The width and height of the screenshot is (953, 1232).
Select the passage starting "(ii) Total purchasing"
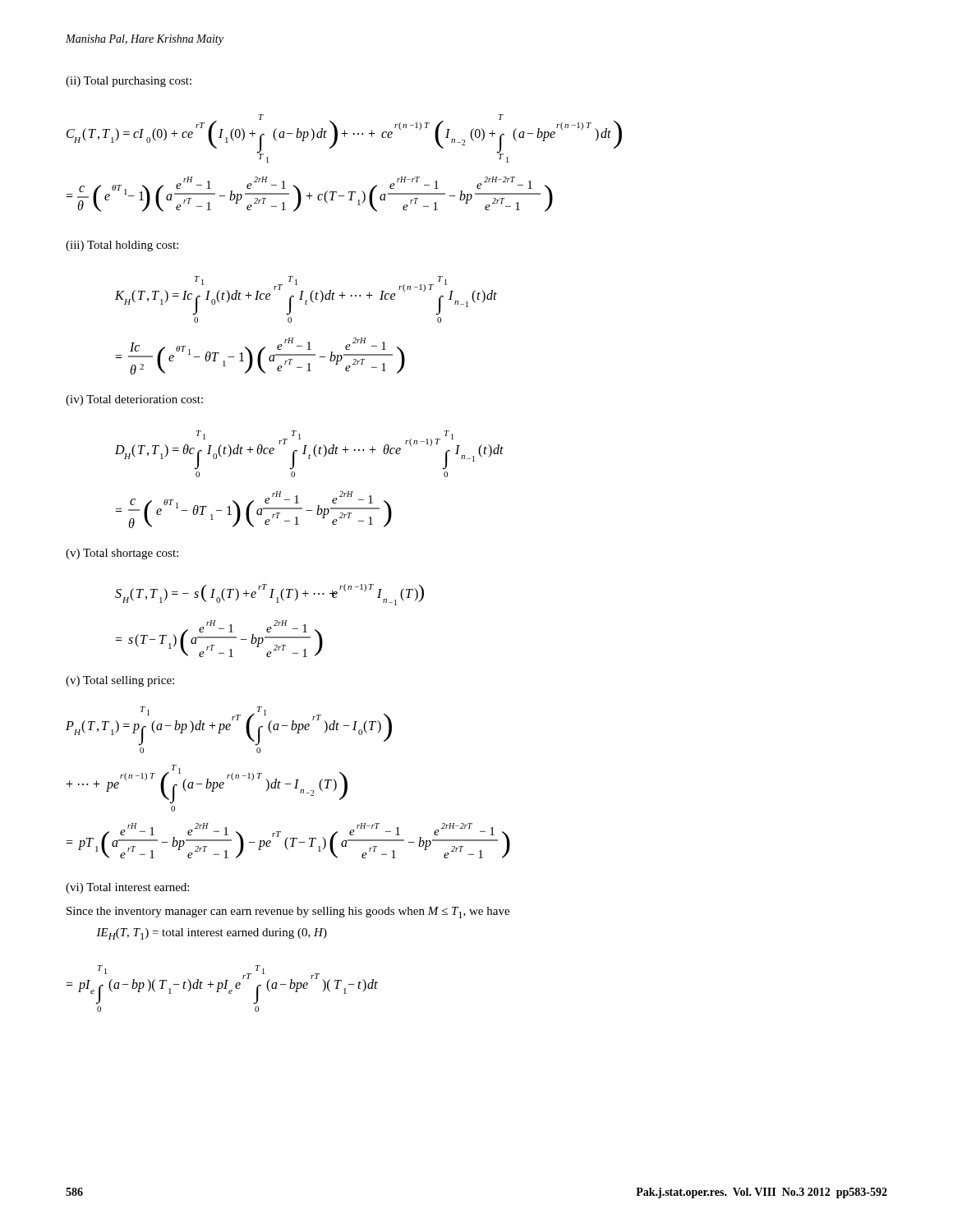[129, 81]
